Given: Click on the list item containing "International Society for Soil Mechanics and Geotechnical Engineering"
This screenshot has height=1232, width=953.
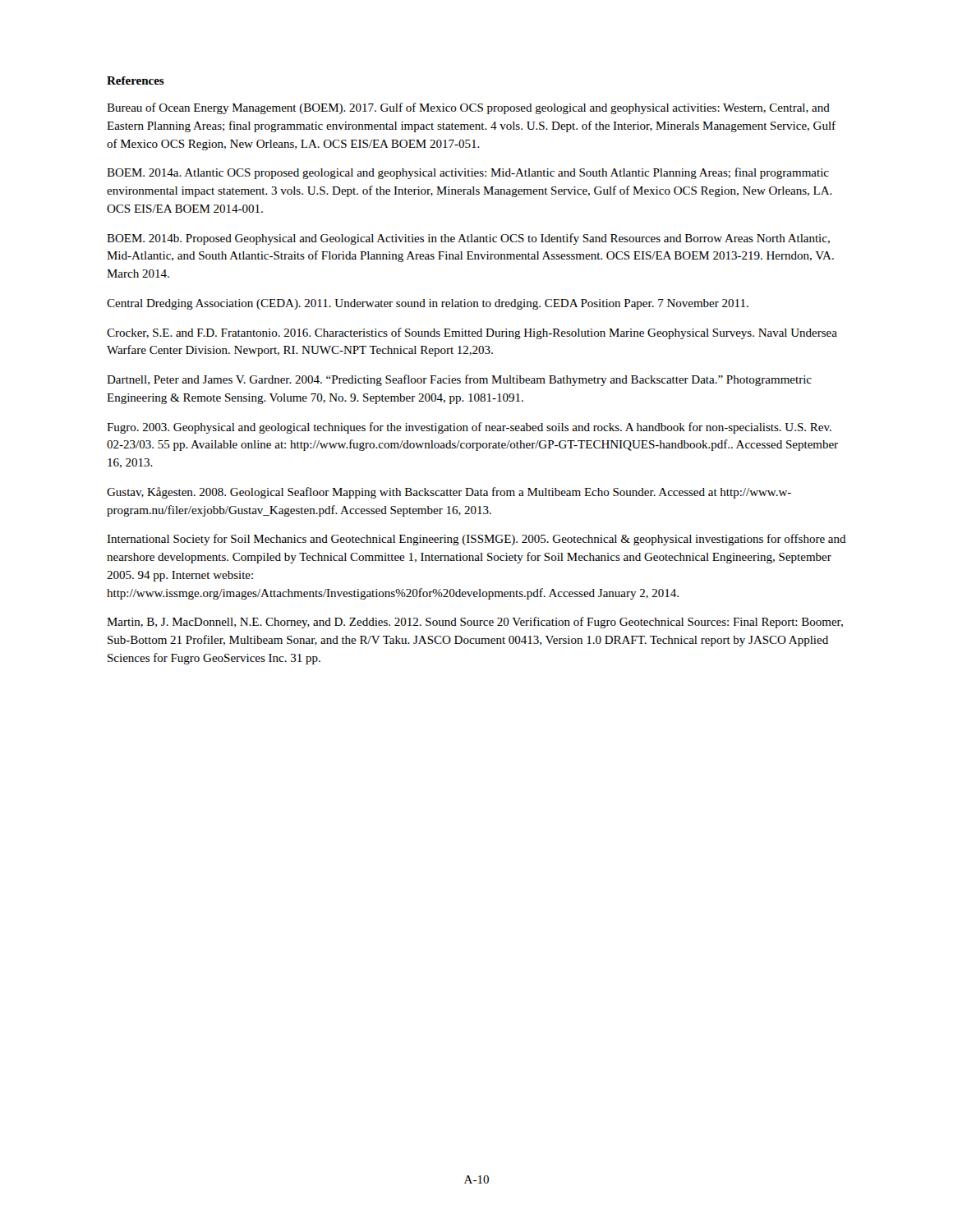Looking at the screenshot, I should coord(476,566).
